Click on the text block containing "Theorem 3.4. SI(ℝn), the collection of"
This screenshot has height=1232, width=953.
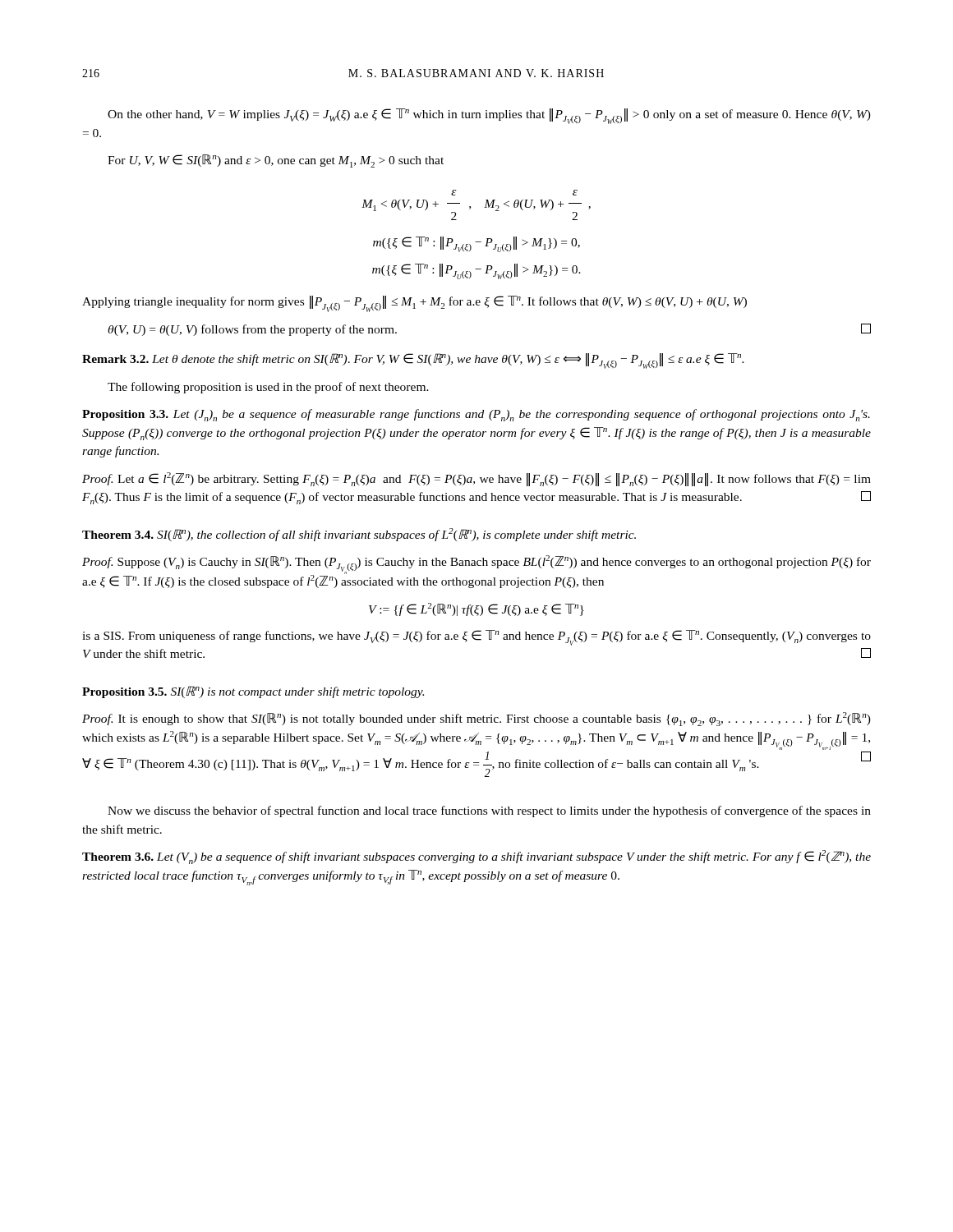[x=476, y=535]
